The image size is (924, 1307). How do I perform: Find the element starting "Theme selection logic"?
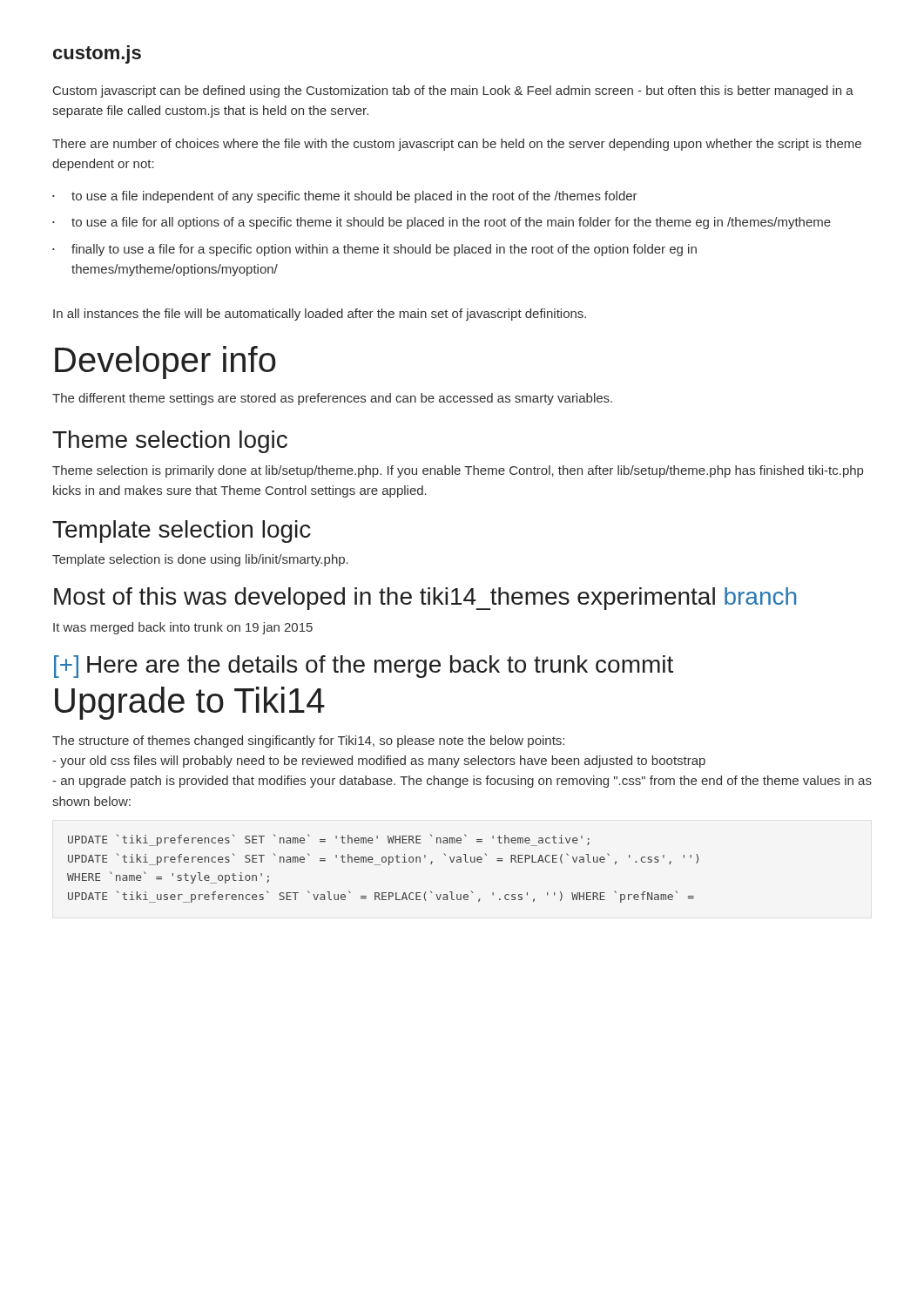pyautogui.click(x=170, y=439)
